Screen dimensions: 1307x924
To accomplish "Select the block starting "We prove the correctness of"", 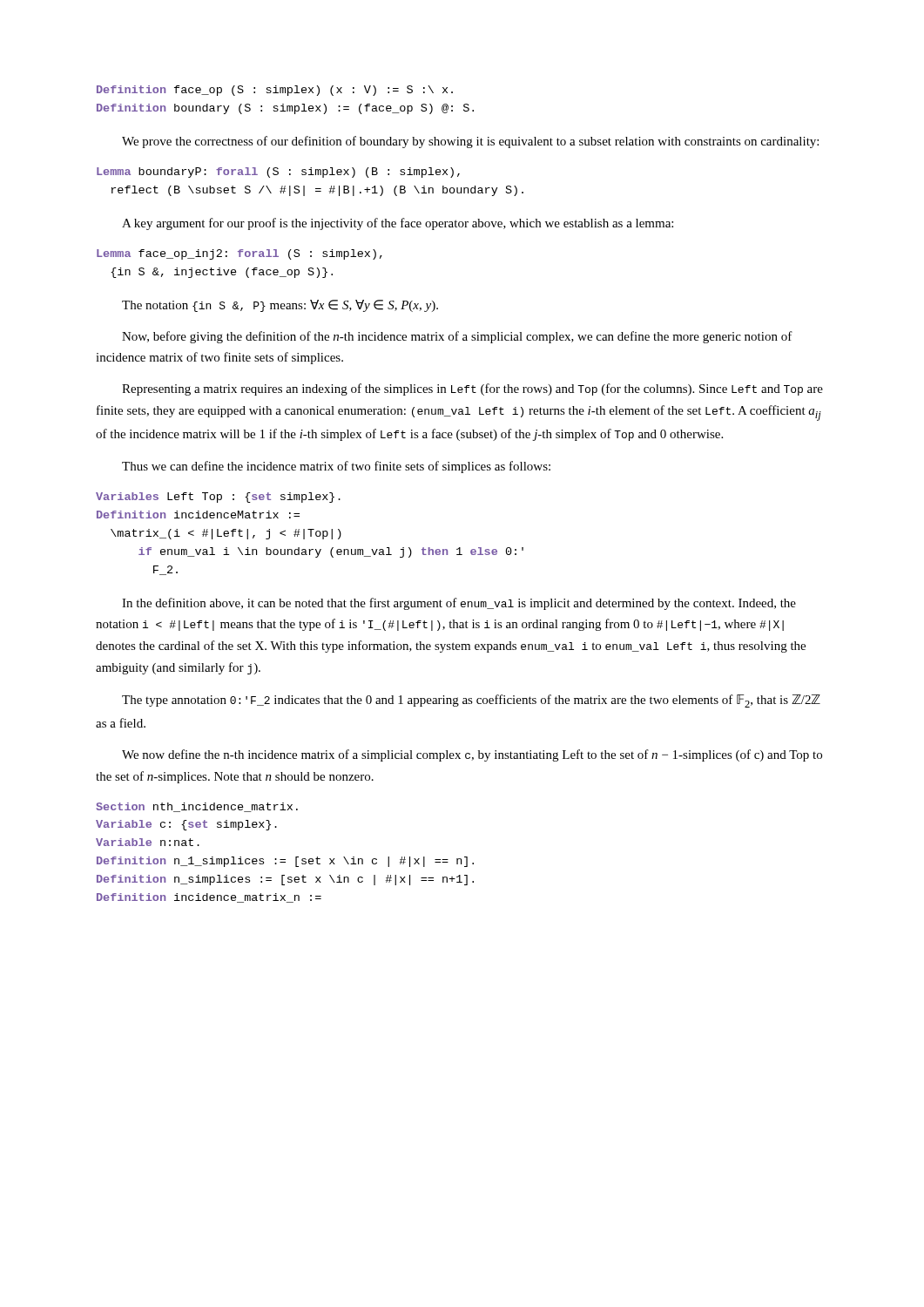I will (471, 141).
